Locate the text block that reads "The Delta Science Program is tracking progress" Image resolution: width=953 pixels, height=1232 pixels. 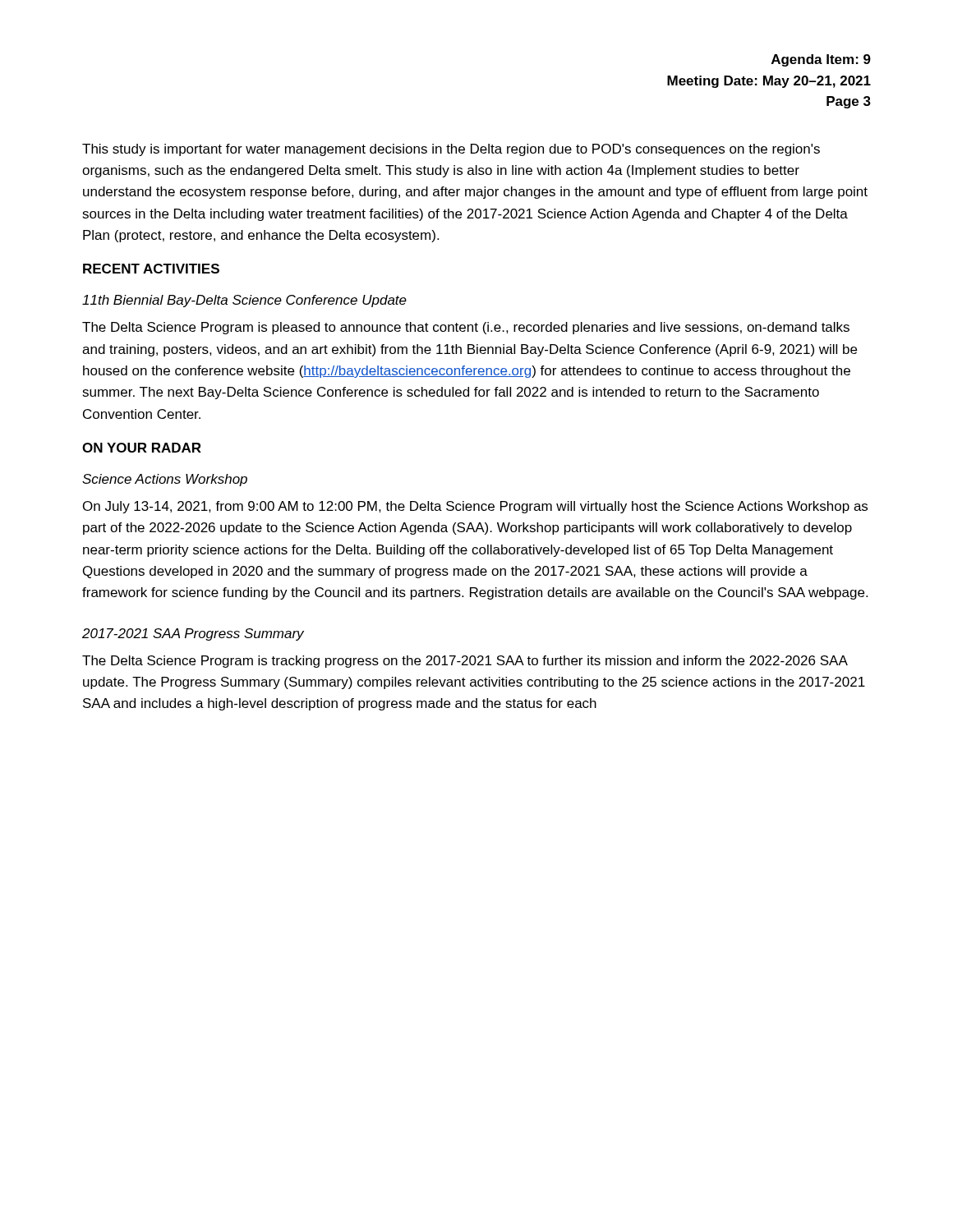pyautogui.click(x=474, y=682)
